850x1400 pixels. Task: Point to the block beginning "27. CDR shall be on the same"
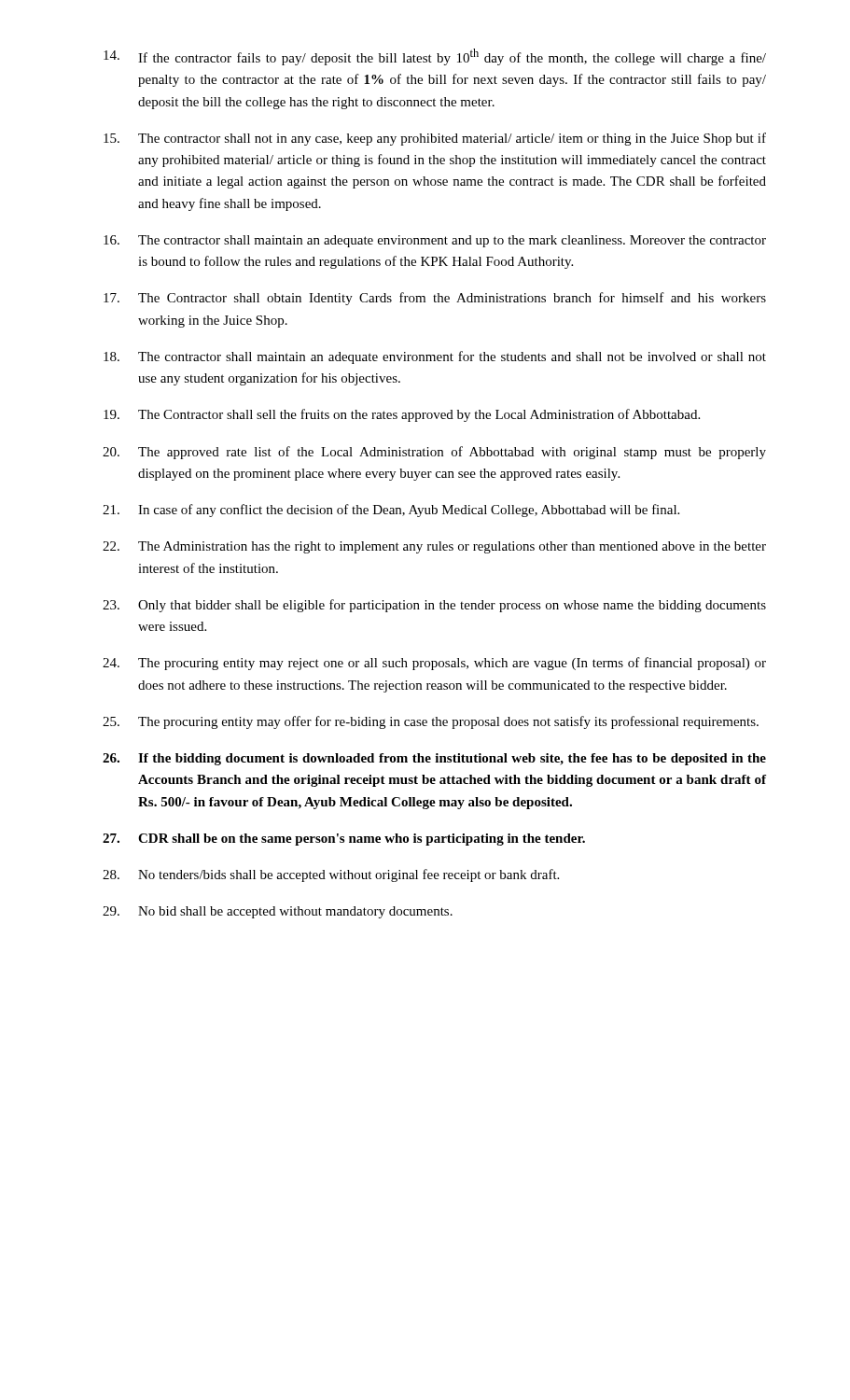[x=434, y=839]
